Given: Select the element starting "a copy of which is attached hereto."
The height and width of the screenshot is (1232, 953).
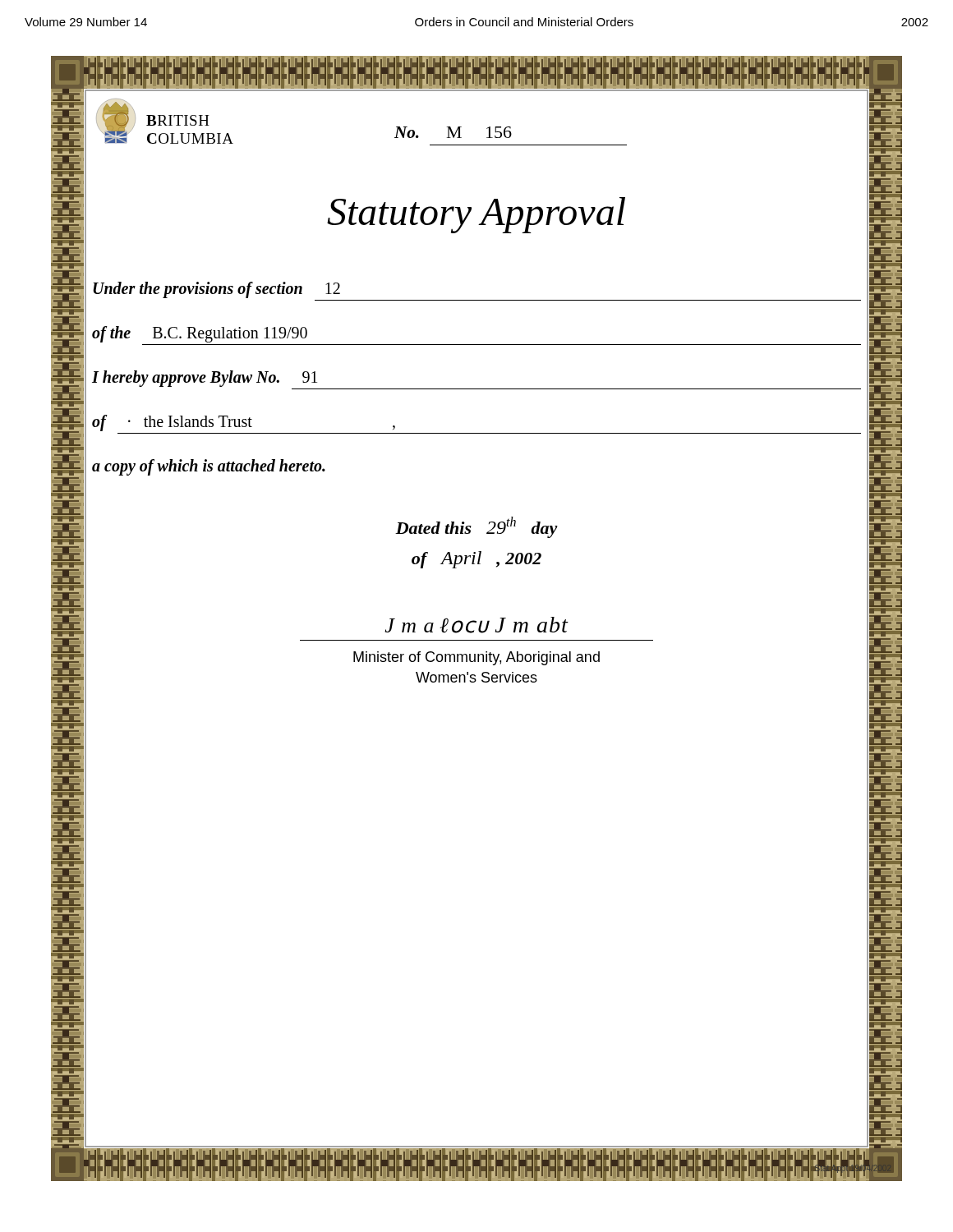Looking at the screenshot, I should (209, 466).
